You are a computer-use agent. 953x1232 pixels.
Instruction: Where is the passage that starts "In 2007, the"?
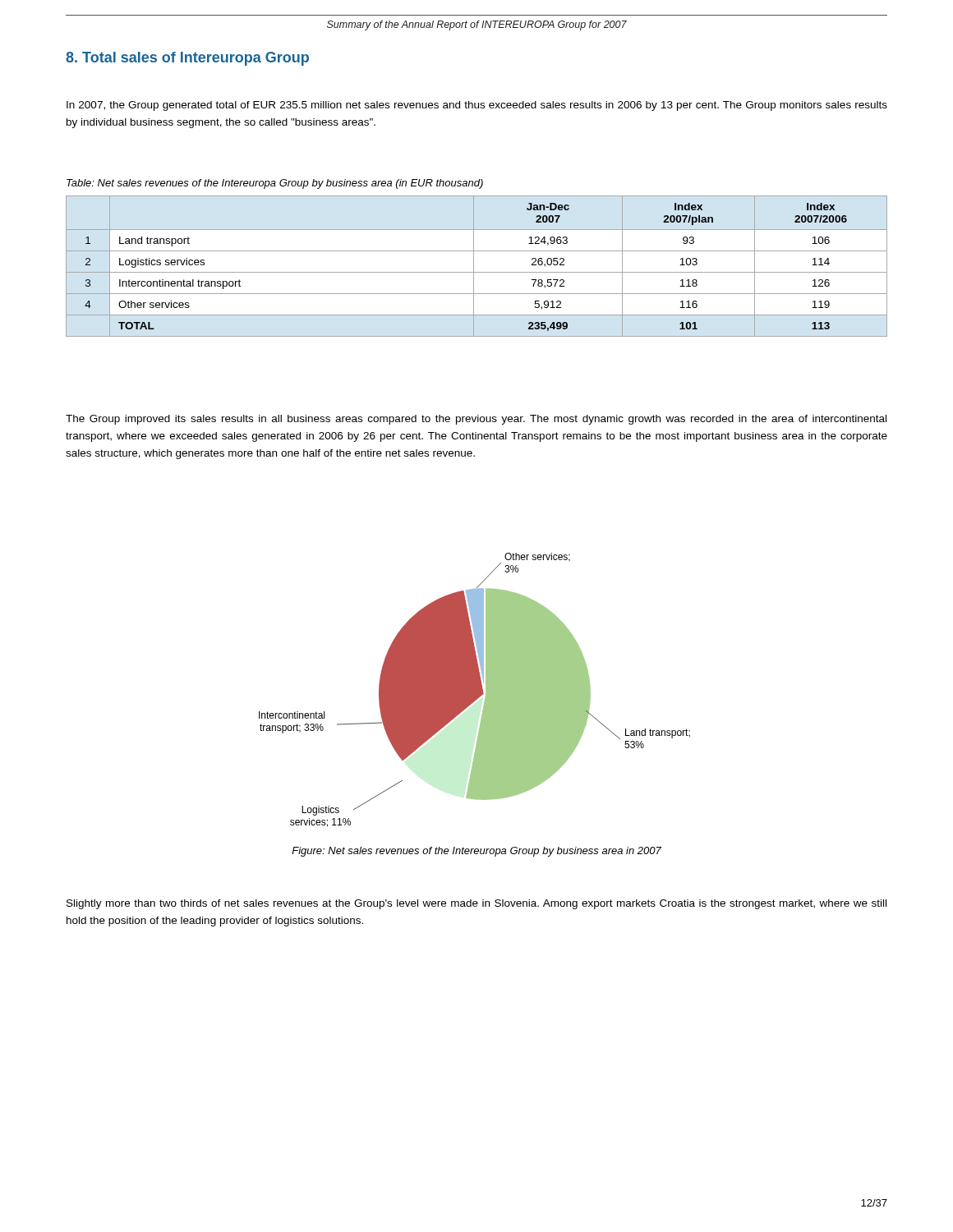tap(476, 113)
